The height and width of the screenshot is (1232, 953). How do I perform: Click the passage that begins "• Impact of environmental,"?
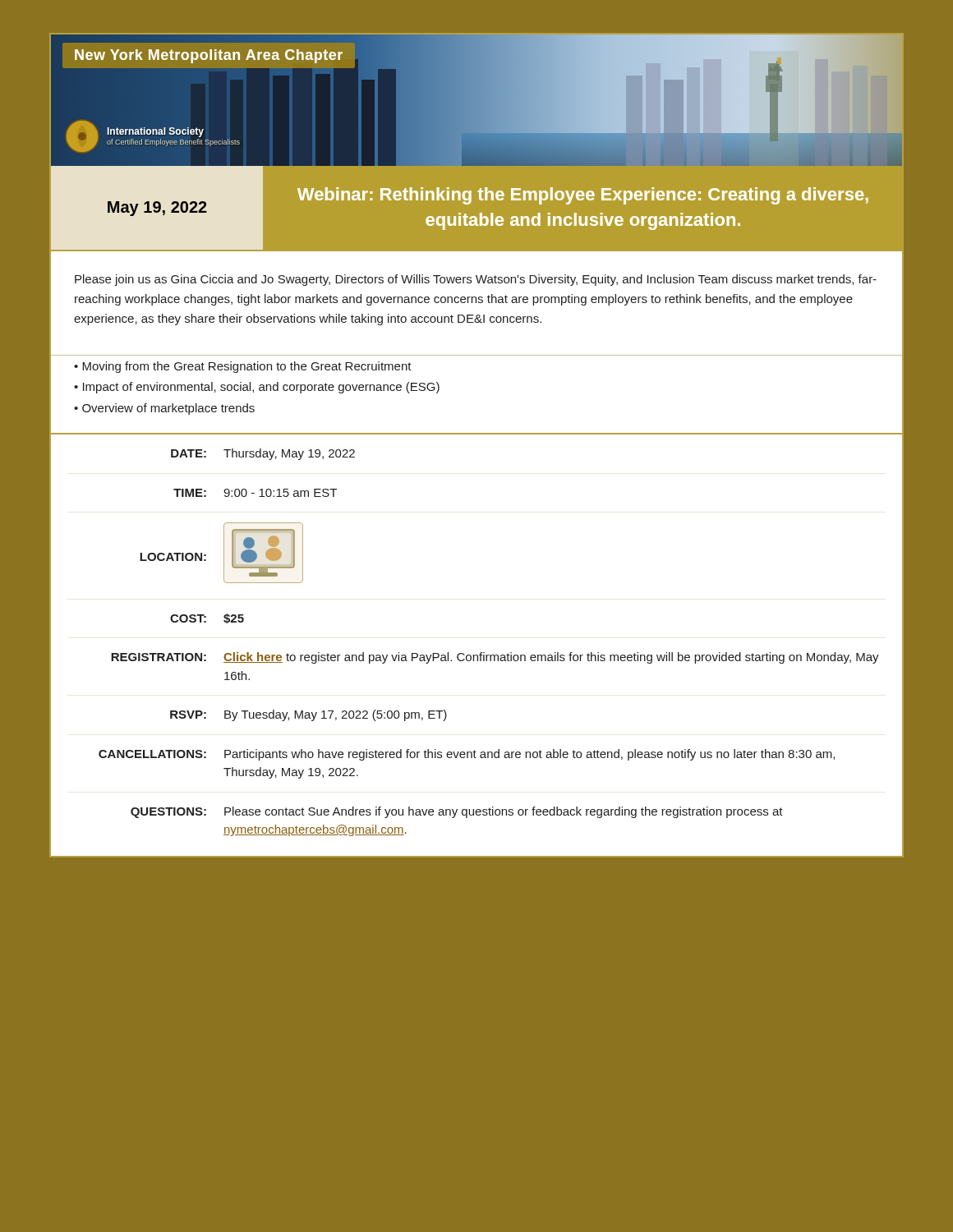tap(257, 387)
